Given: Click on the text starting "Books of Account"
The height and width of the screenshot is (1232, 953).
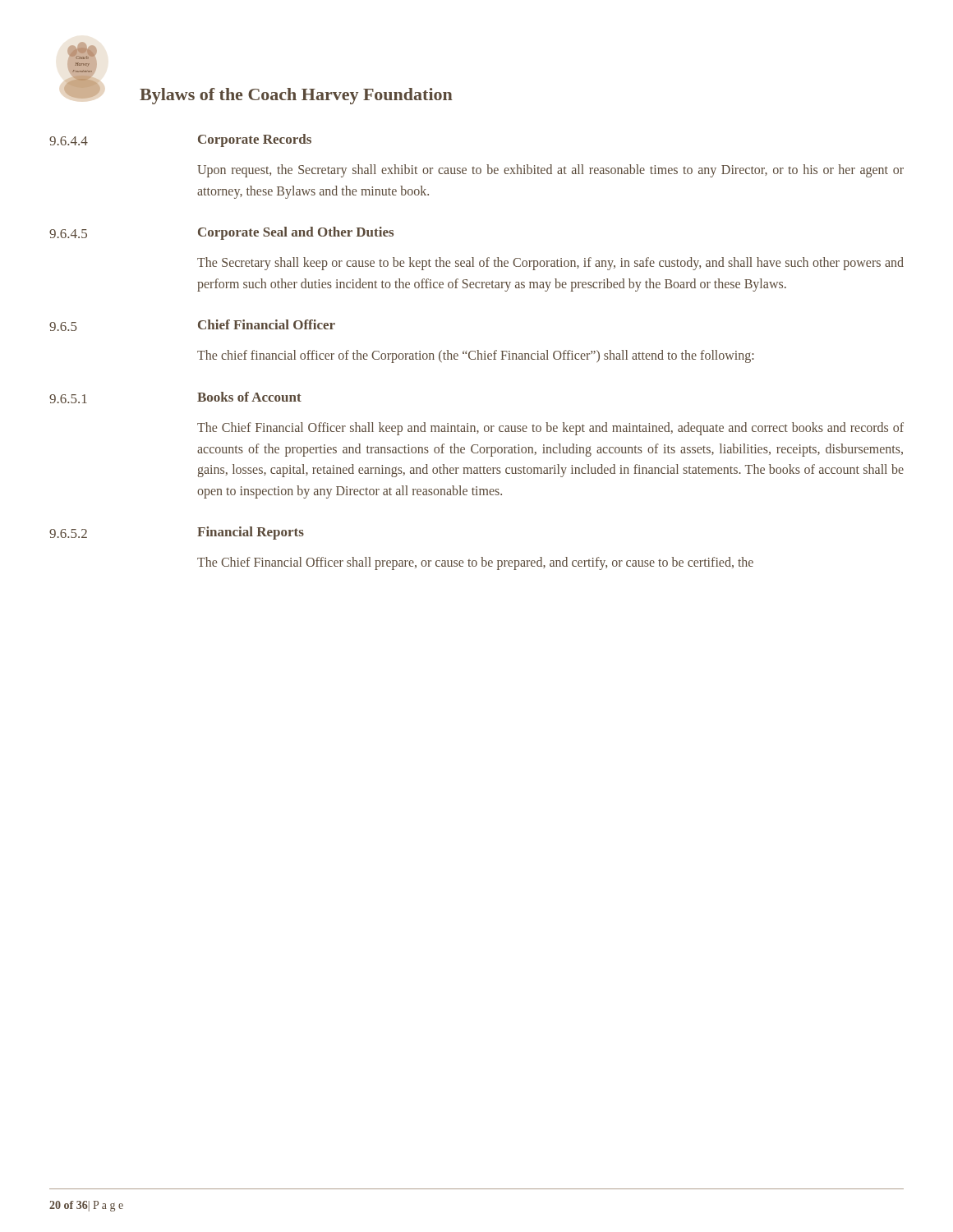Looking at the screenshot, I should pyautogui.click(x=249, y=397).
